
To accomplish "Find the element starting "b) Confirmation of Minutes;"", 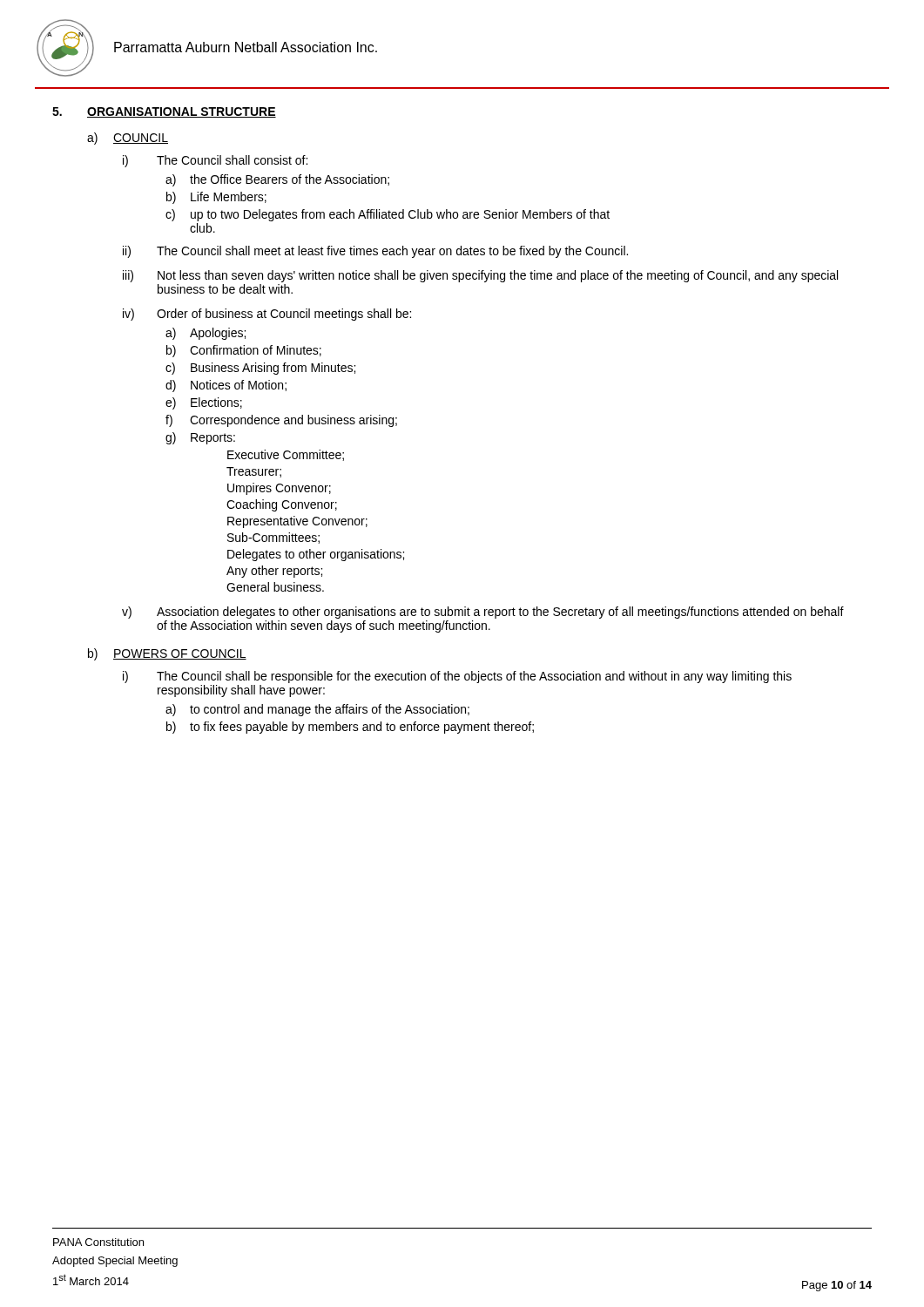I will coord(244,350).
